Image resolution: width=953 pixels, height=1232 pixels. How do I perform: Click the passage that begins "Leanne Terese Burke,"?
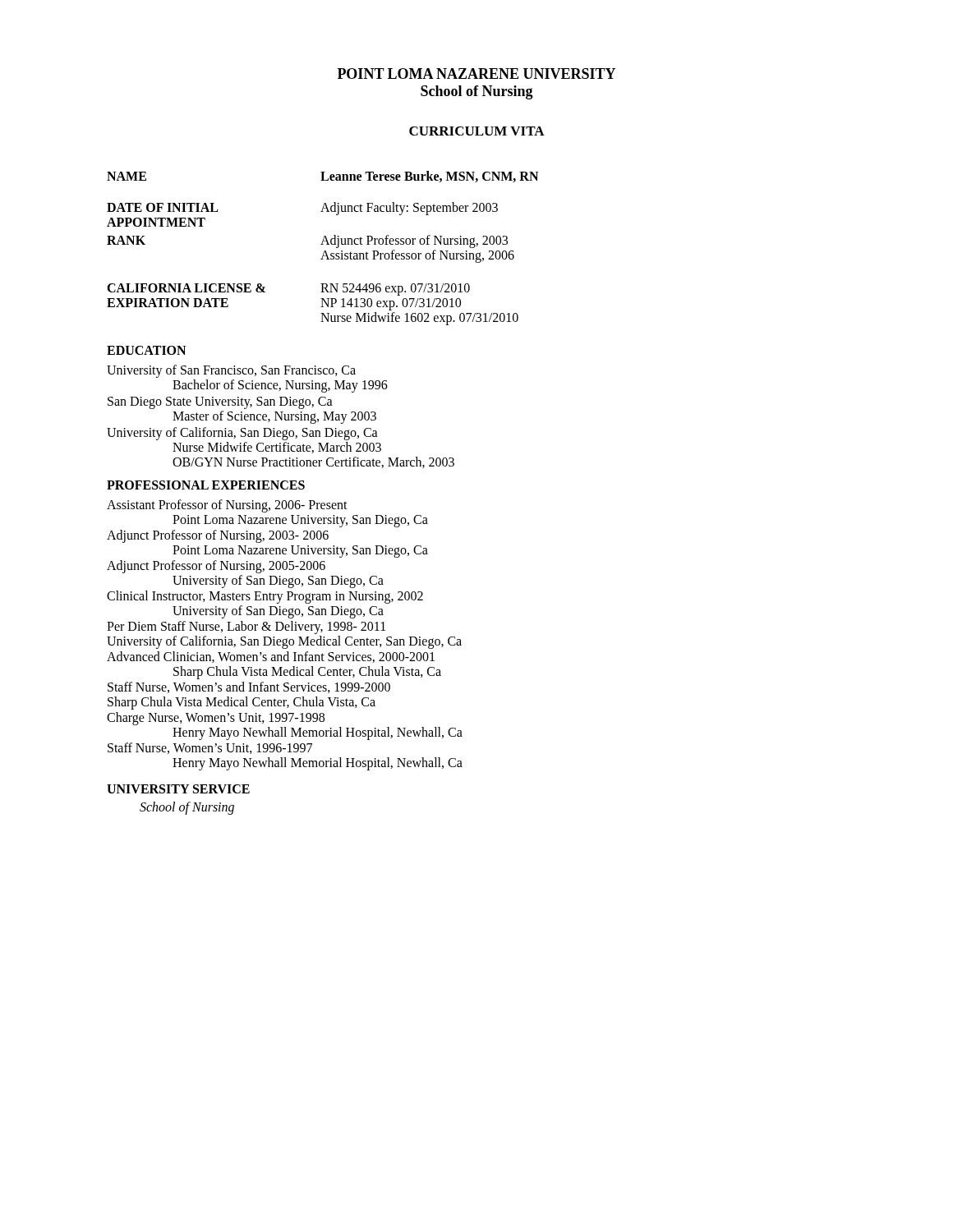click(429, 176)
